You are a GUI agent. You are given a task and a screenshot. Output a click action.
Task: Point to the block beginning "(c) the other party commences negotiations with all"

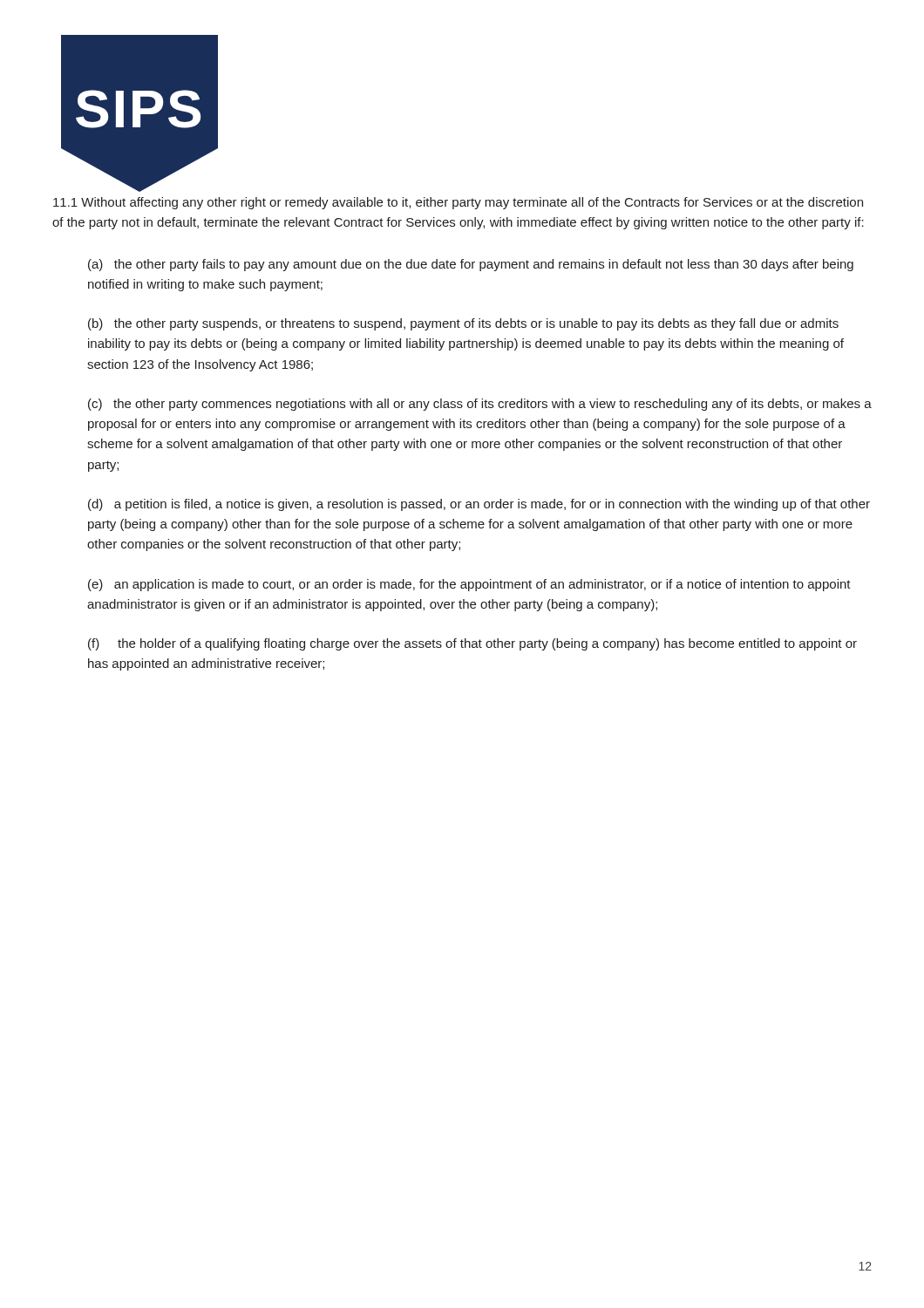click(479, 433)
